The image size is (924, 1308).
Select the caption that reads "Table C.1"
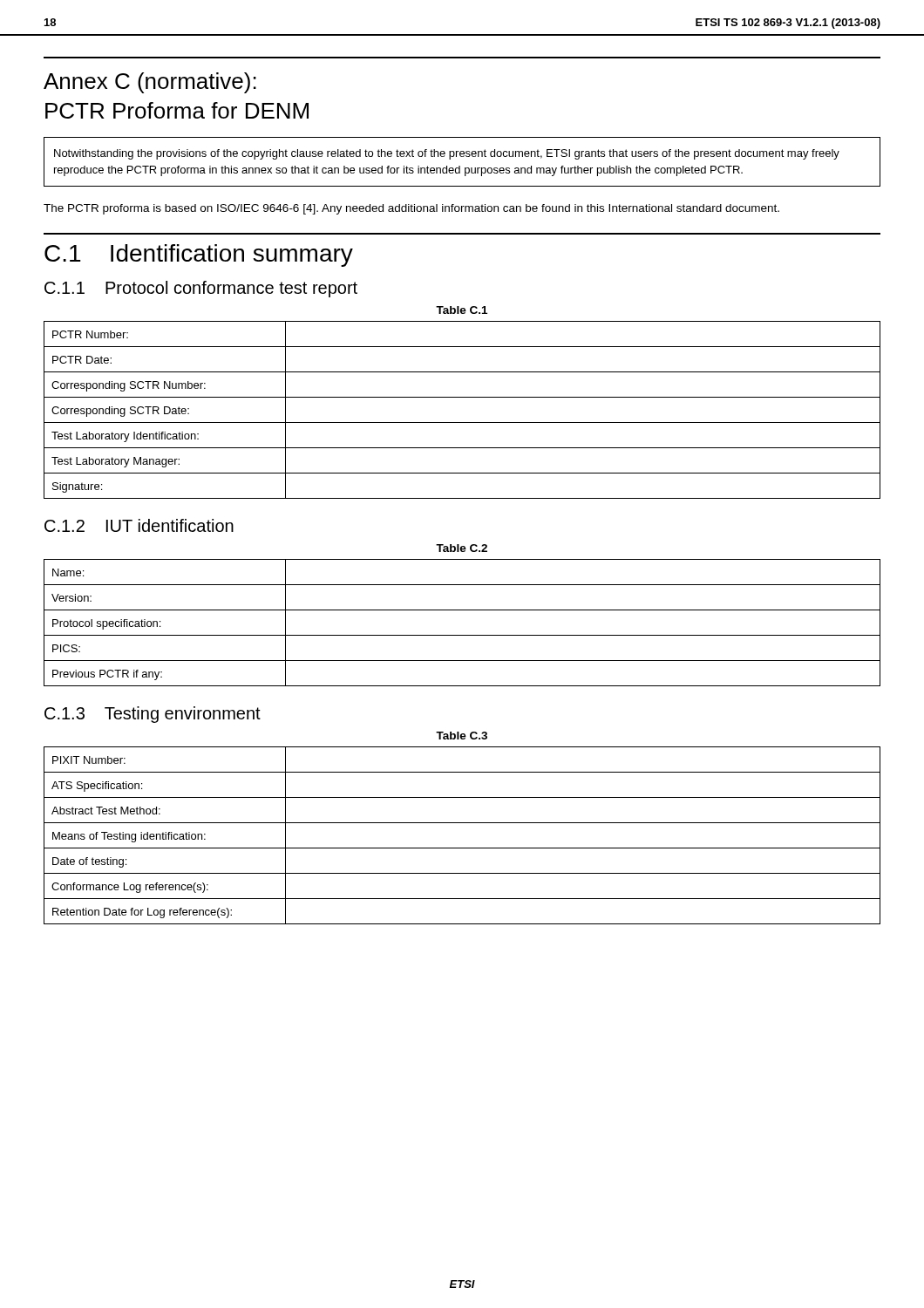coord(462,310)
